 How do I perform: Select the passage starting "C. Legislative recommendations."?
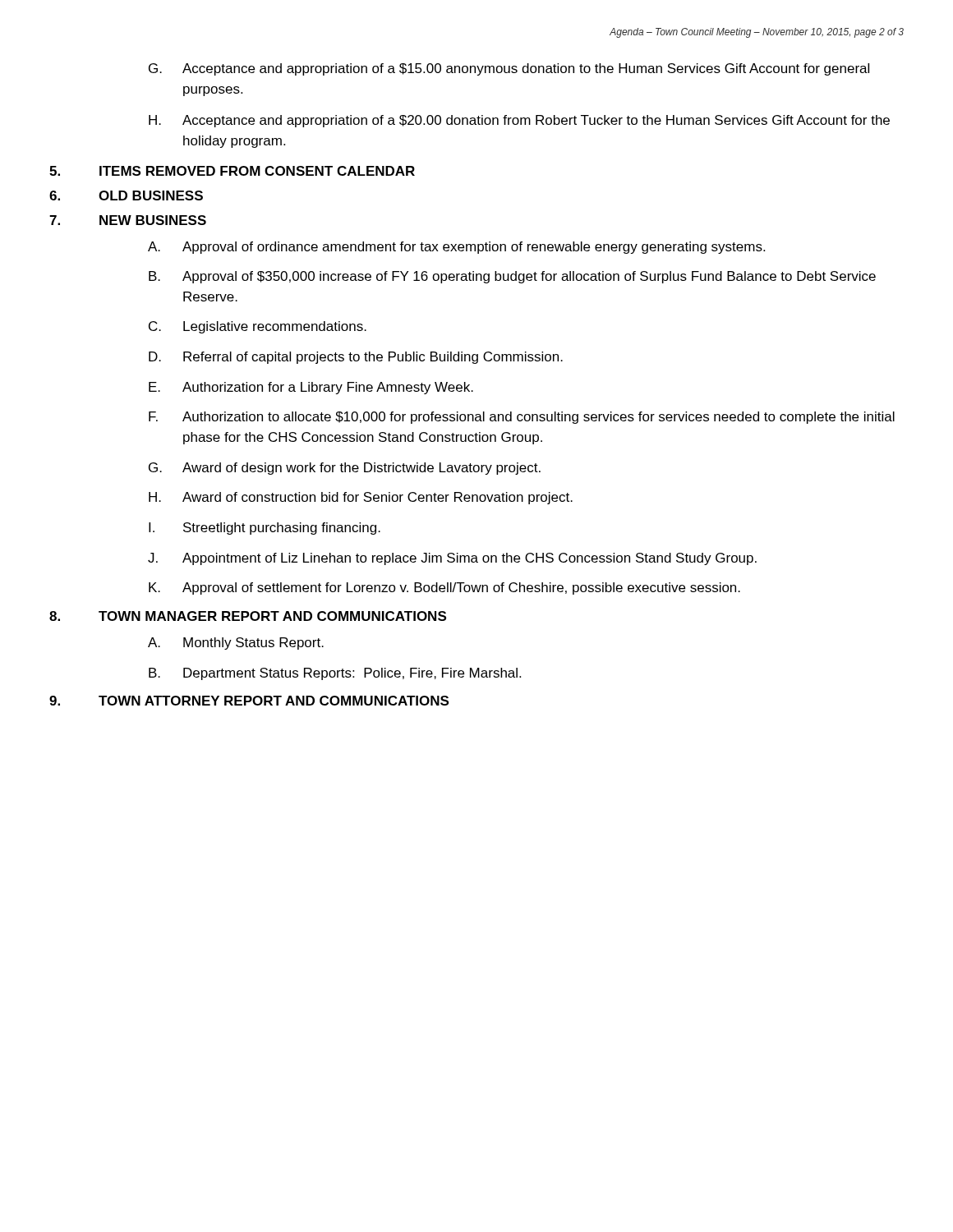click(x=258, y=327)
